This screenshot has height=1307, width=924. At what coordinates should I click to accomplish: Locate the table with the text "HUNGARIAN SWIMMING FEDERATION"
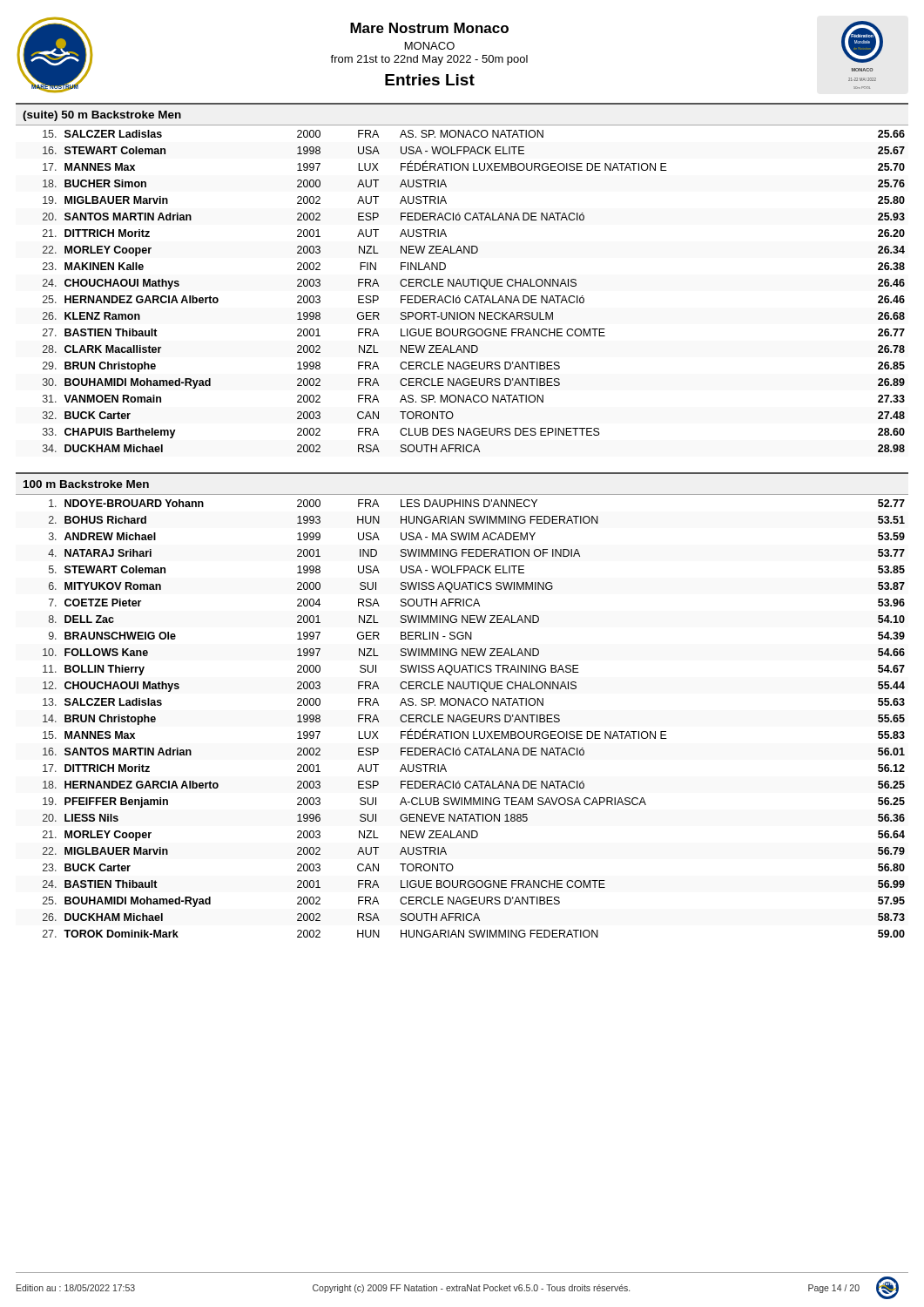462,718
